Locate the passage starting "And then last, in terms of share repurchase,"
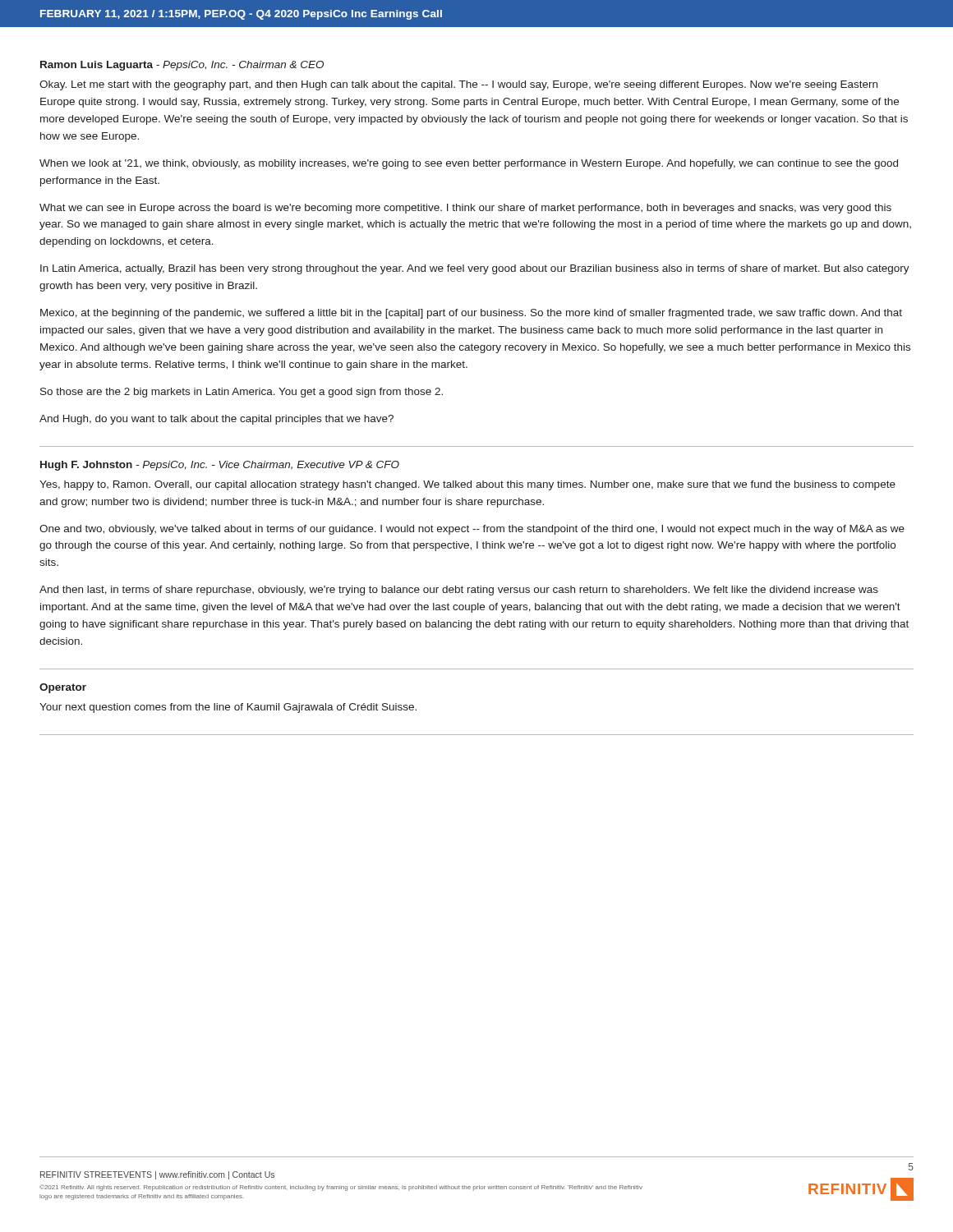953x1232 pixels. click(474, 615)
